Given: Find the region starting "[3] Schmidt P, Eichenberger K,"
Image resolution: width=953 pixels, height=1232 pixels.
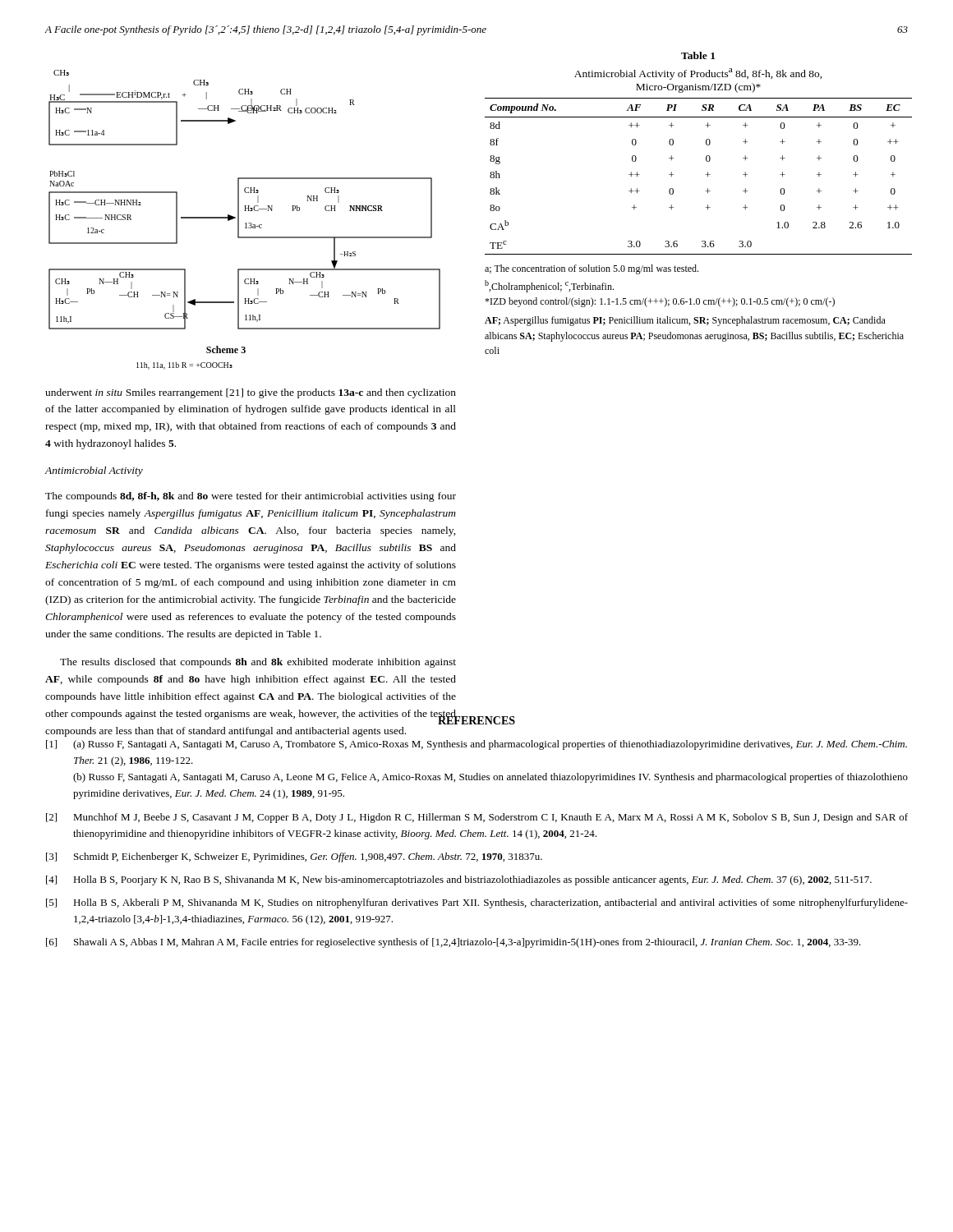Looking at the screenshot, I should pos(476,857).
